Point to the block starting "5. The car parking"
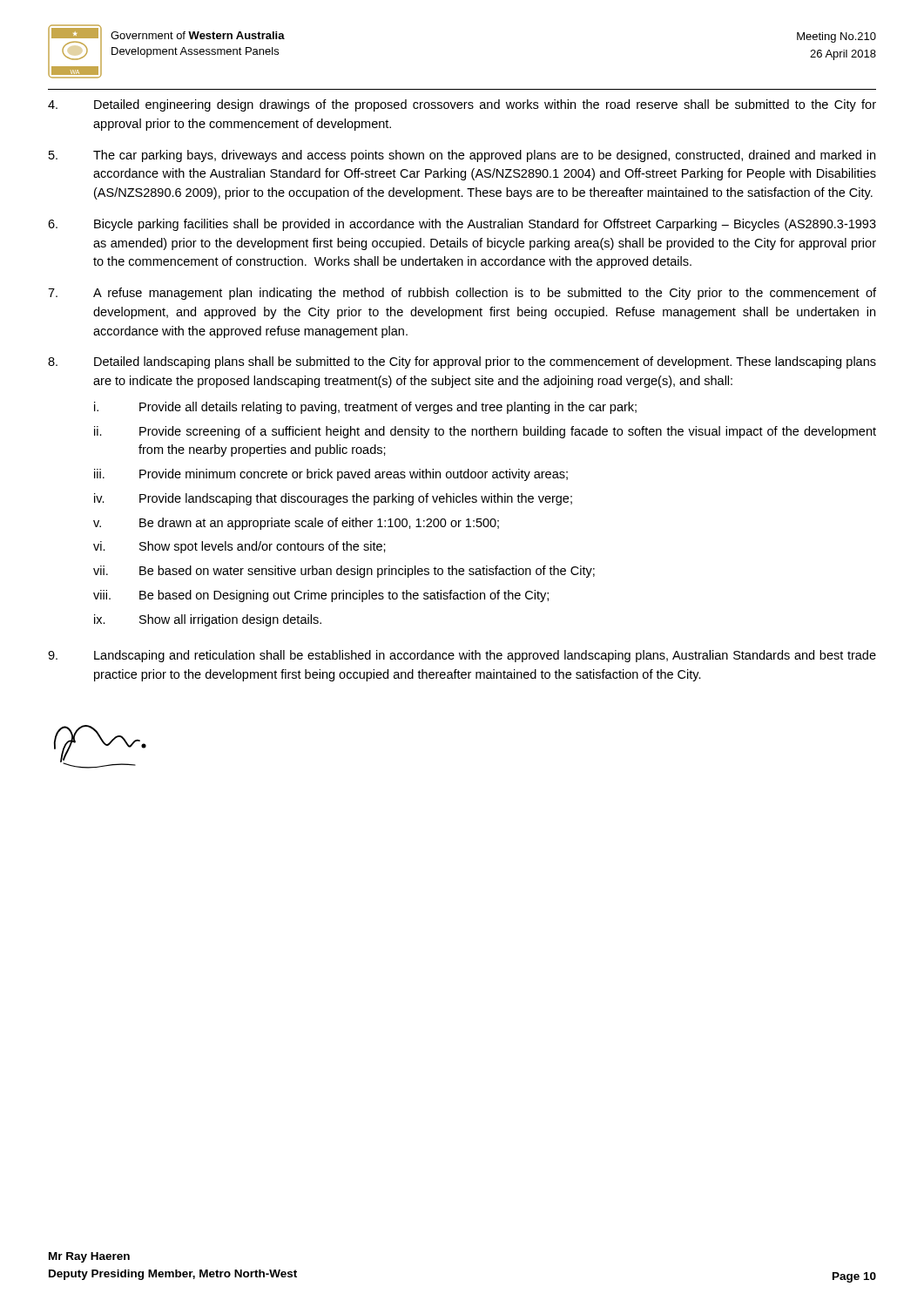The image size is (924, 1307). pyautogui.click(x=462, y=174)
